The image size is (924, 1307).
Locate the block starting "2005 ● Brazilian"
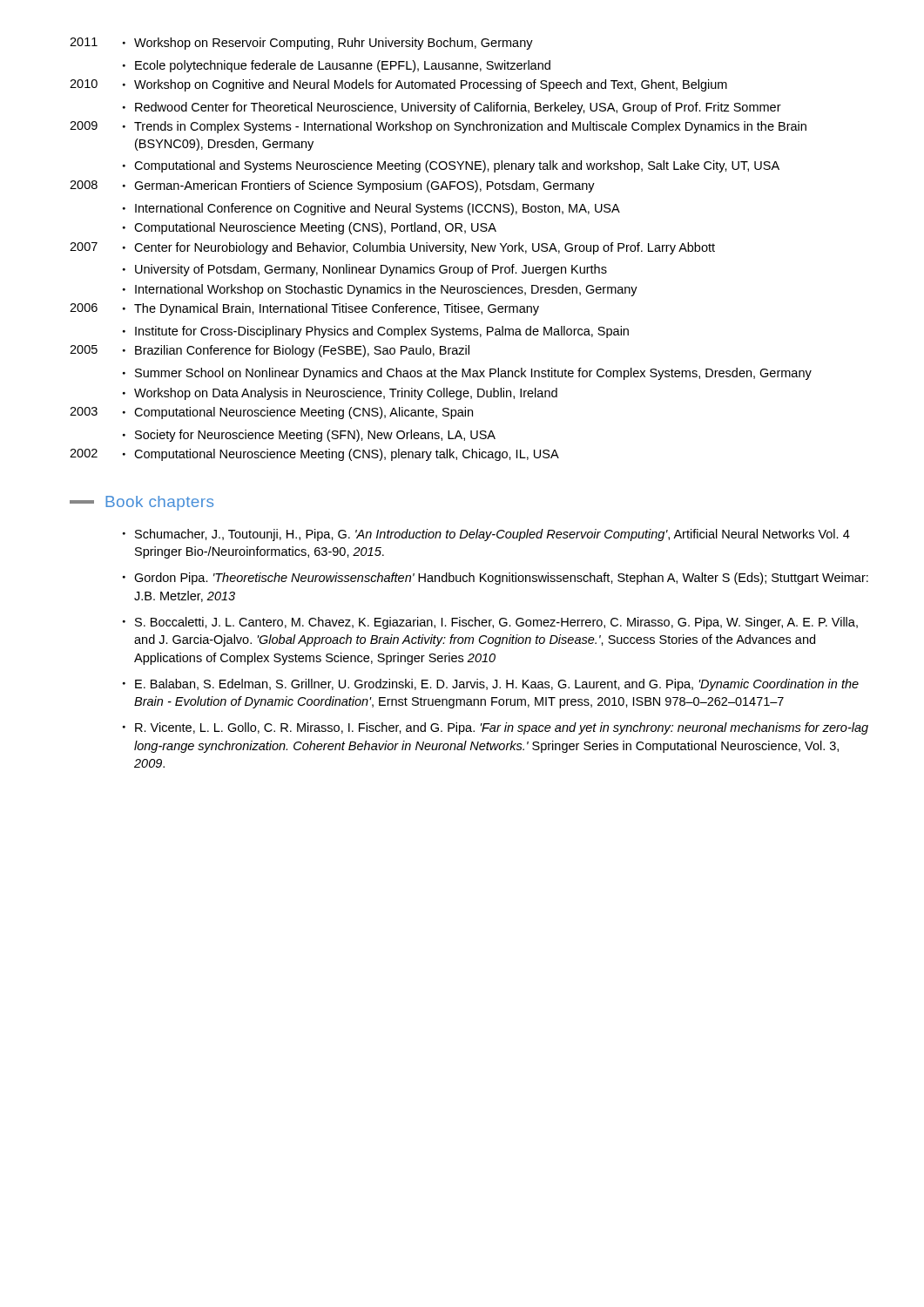click(x=471, y=353)
